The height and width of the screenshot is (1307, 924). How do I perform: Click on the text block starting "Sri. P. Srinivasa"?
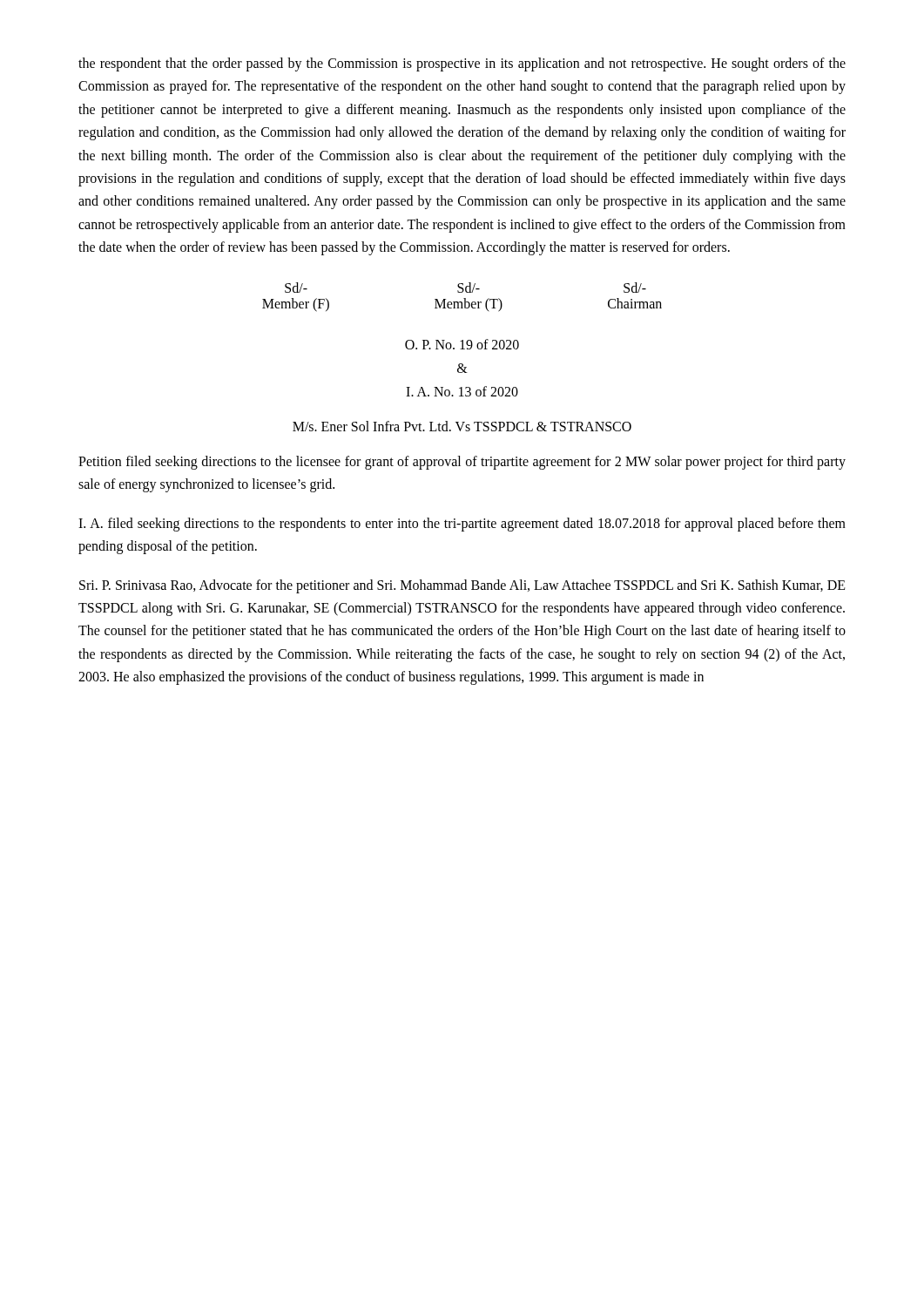462,631
